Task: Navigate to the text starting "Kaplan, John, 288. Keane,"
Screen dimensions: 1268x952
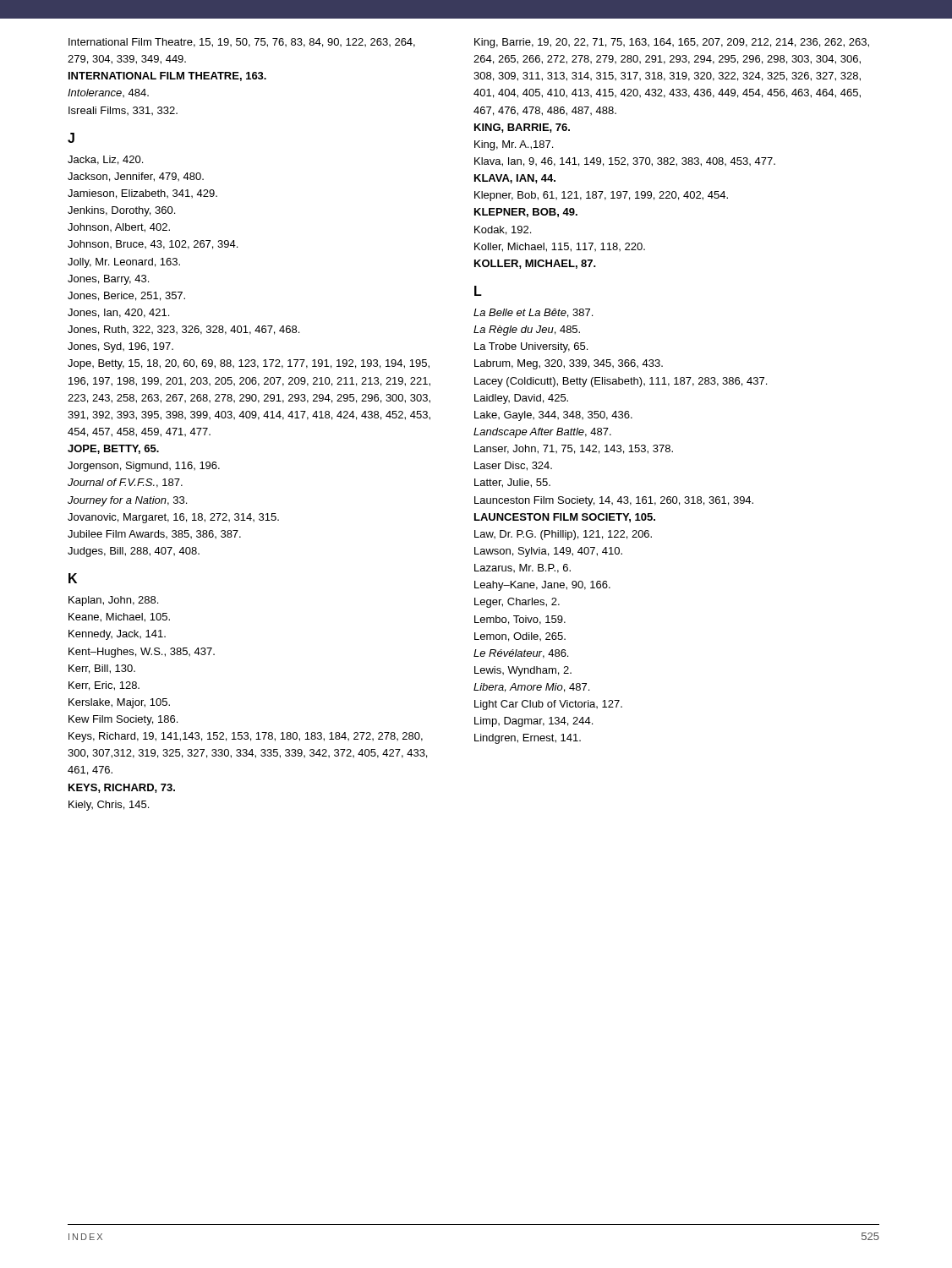Action: (113, 601)
